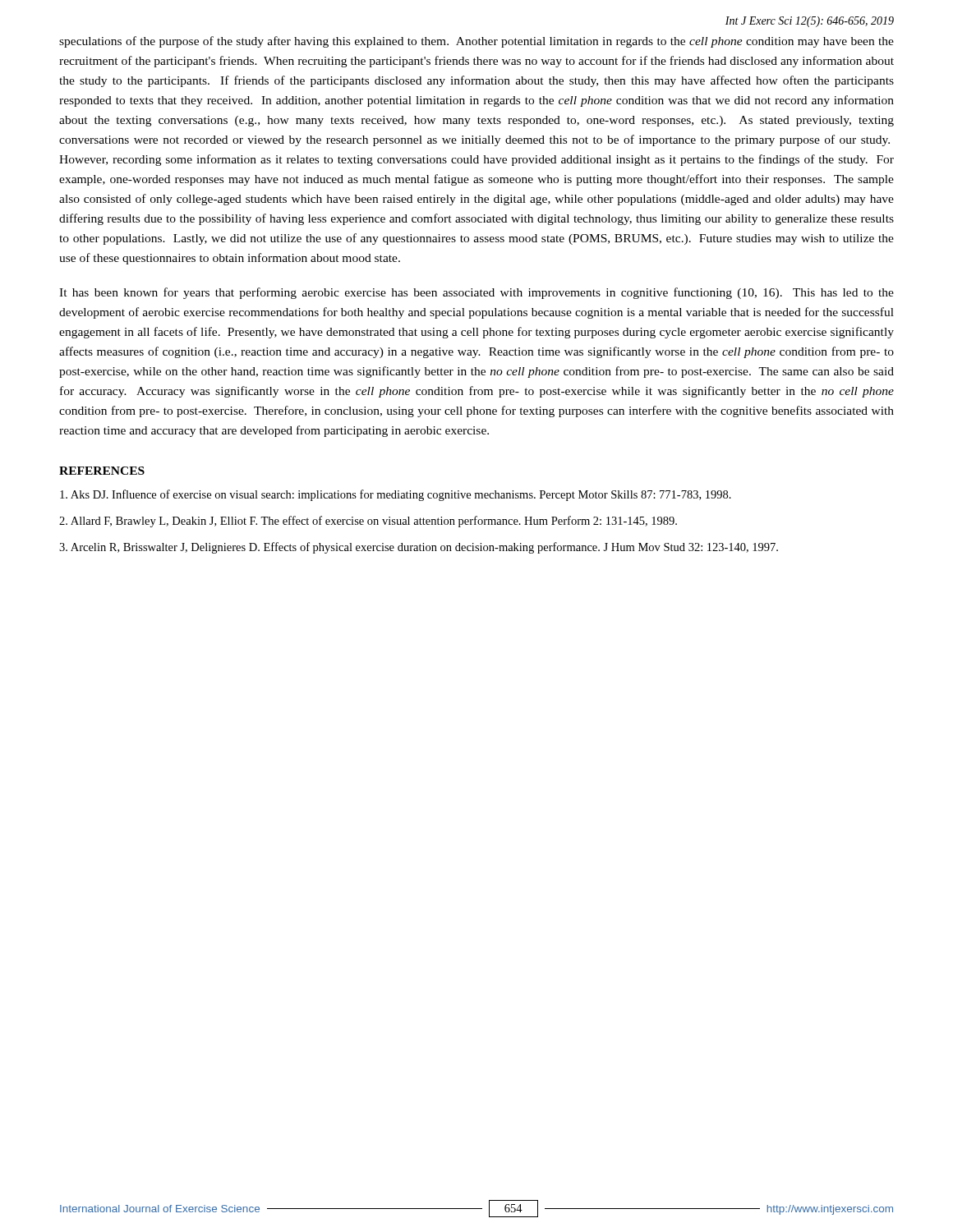Point to the block beginning "Aks DJ. Influence of exercise on"

(x=395, y=495)
